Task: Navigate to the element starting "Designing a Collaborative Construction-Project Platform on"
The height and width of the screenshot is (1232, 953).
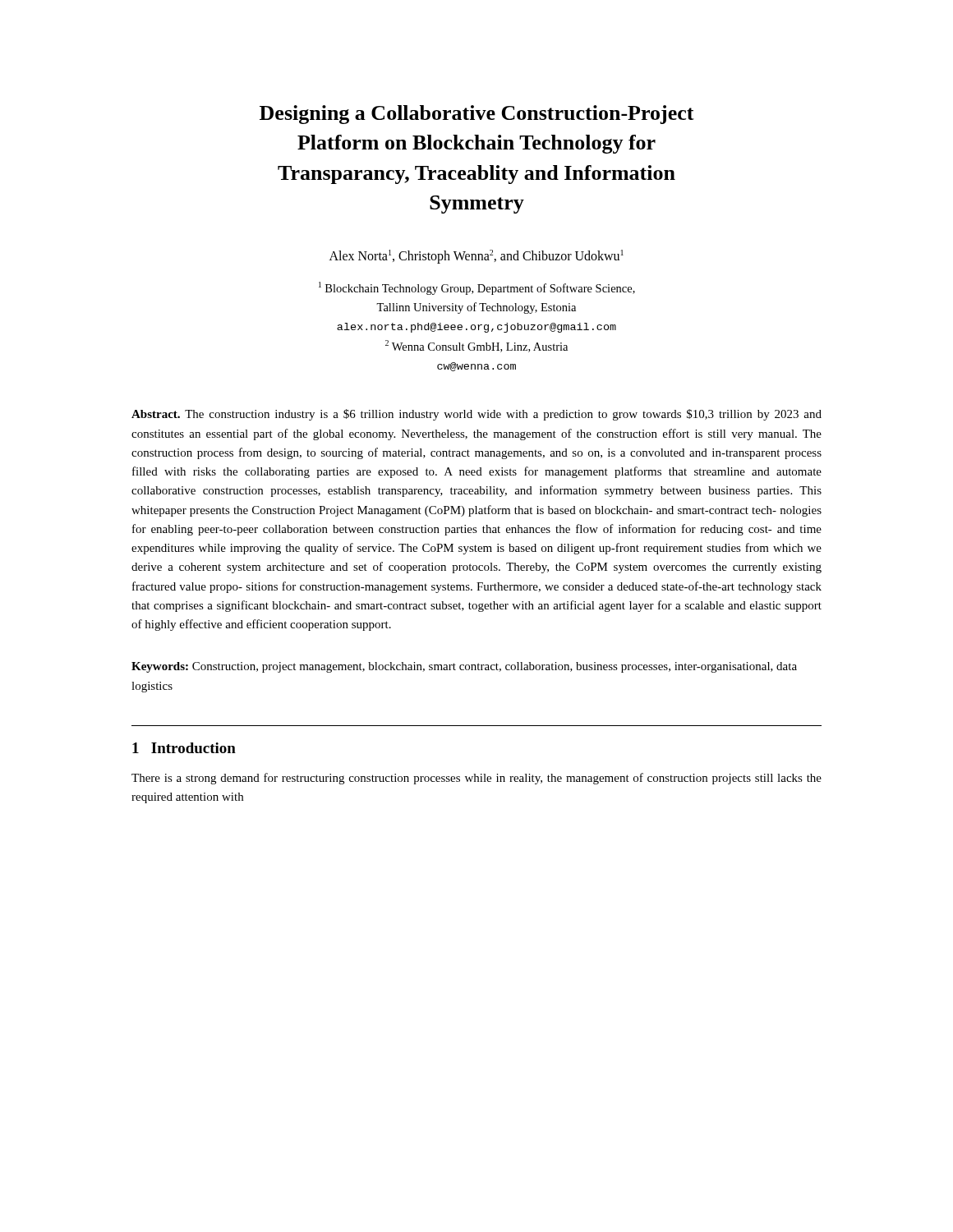Action: tap(476, 158)
